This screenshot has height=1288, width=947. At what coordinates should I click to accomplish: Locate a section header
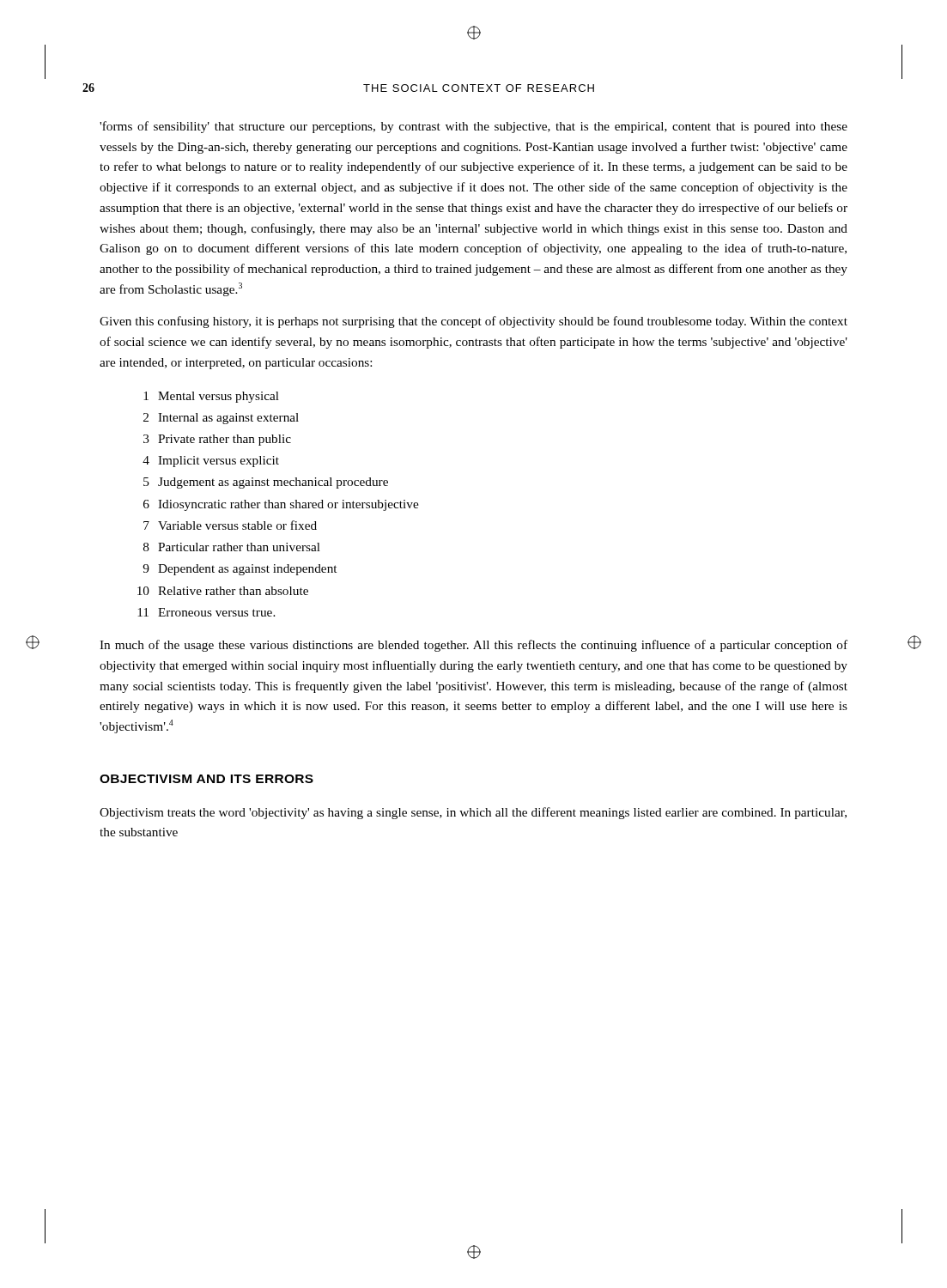pos(207,778)
